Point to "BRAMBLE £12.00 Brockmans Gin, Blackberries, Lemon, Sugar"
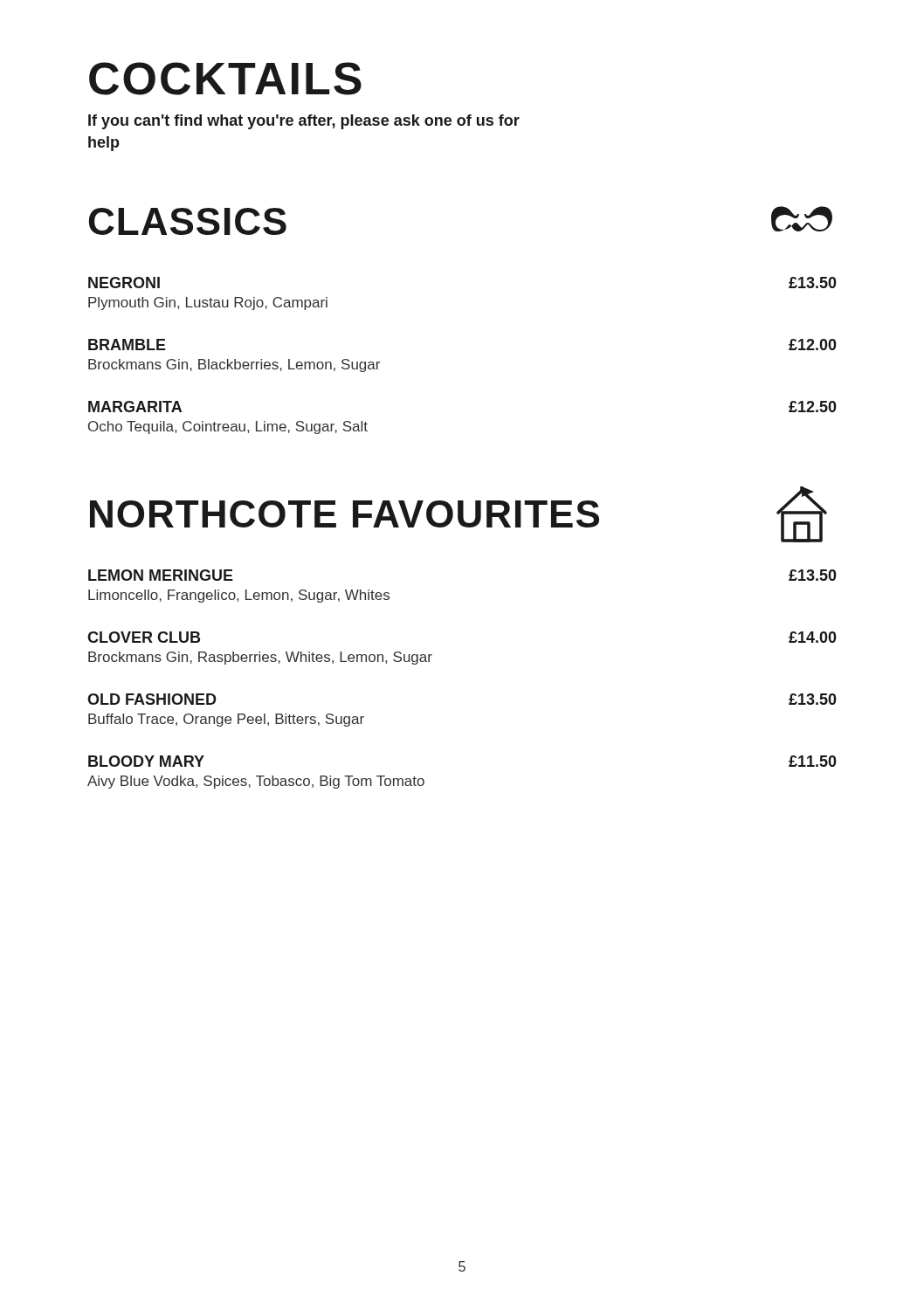Image resolution: width=924 pixels, height=1310 pixels. coord(127,345)
